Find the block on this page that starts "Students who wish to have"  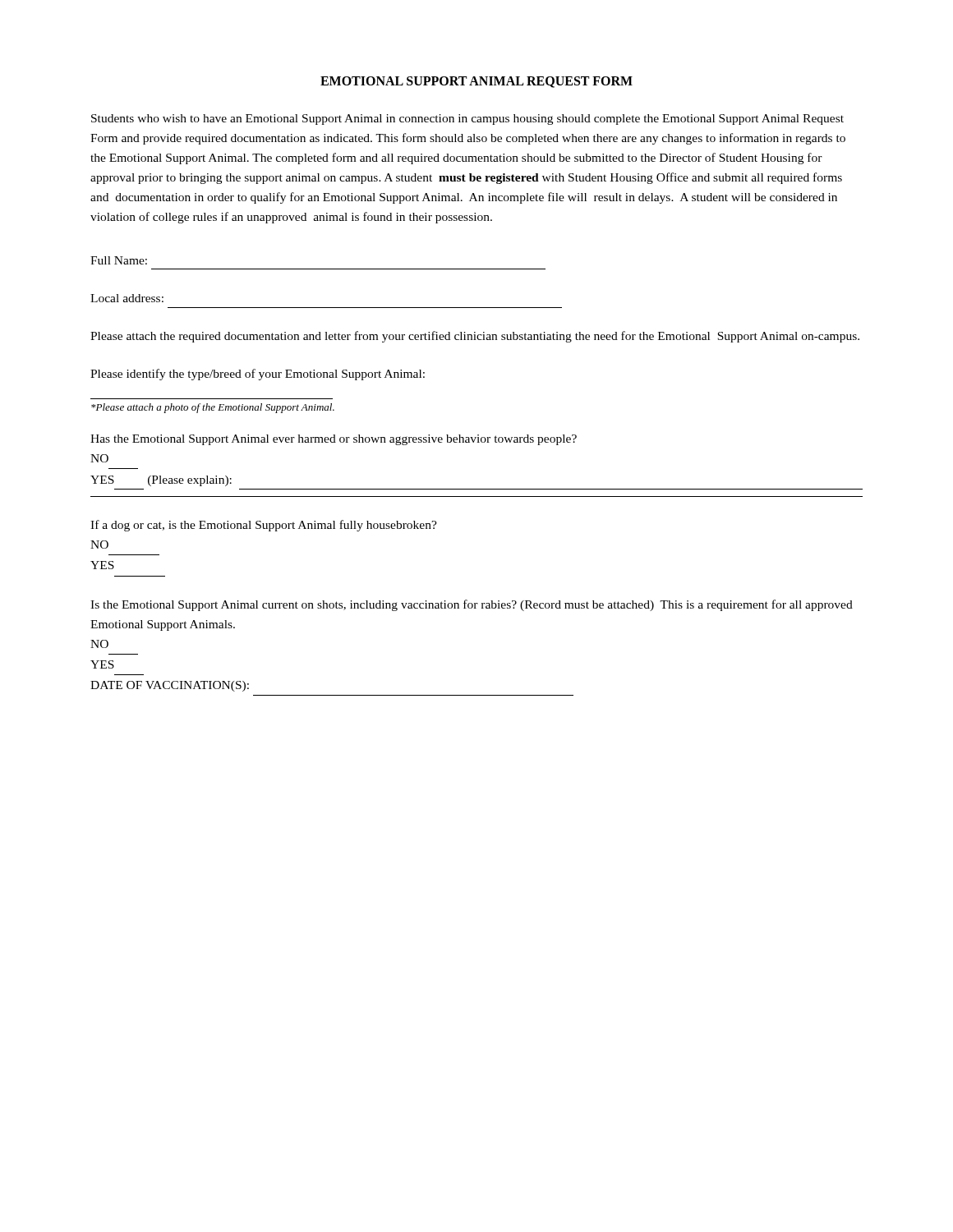[x=468, y=167]
